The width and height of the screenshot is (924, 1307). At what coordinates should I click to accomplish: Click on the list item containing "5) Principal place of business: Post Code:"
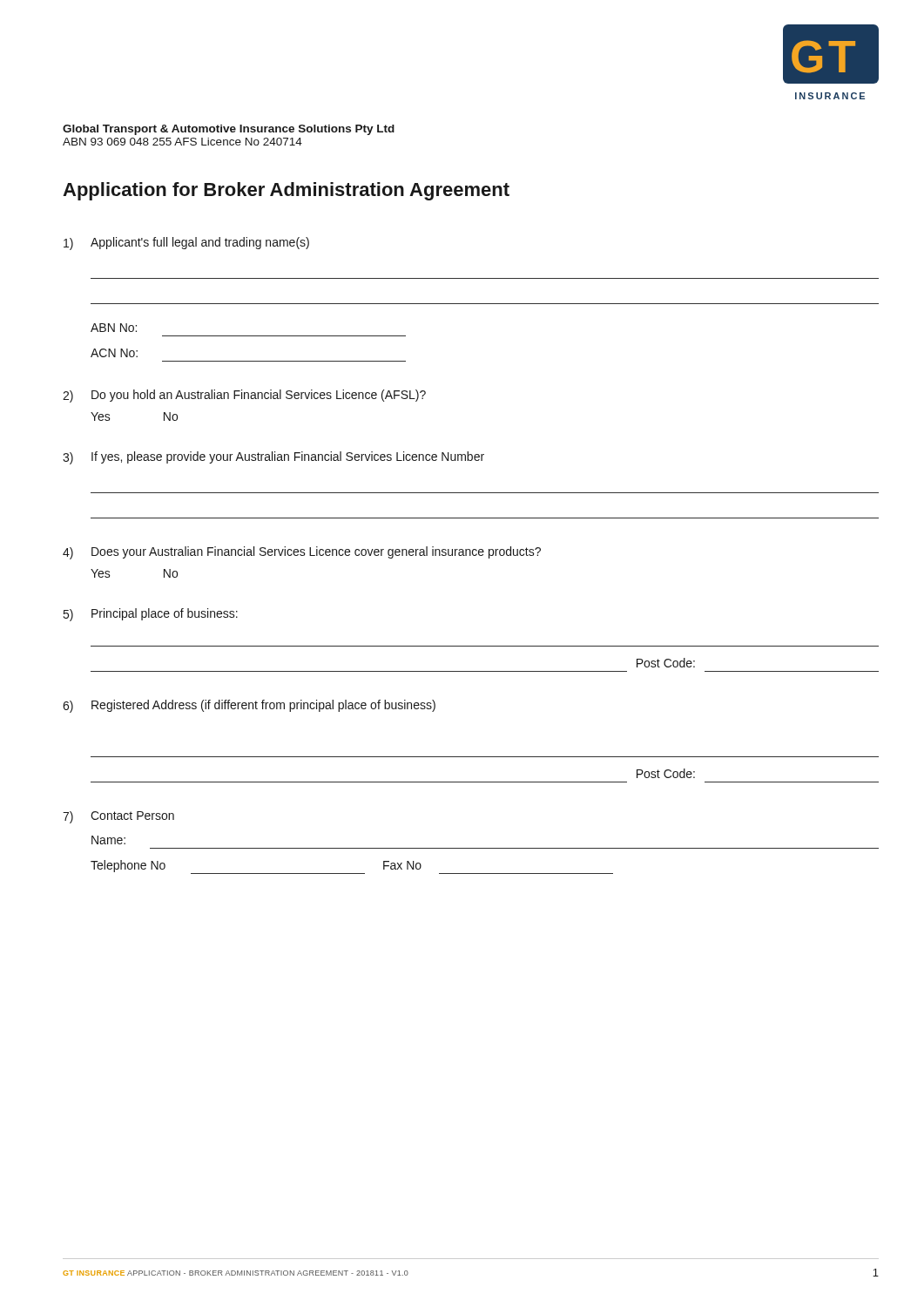pyautogui.click(x=471, y=639)
